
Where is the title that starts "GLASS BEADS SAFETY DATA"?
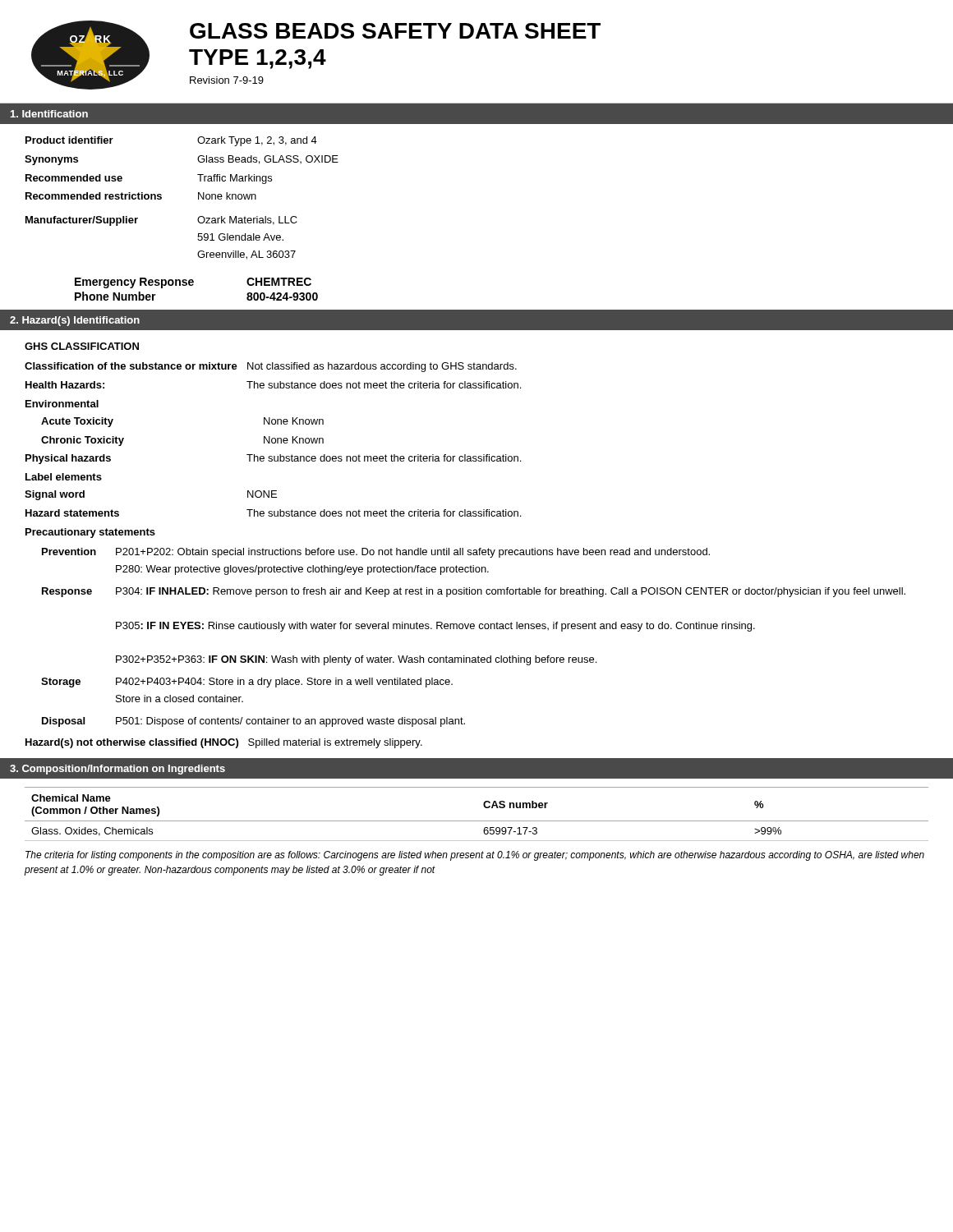[559, 45]
